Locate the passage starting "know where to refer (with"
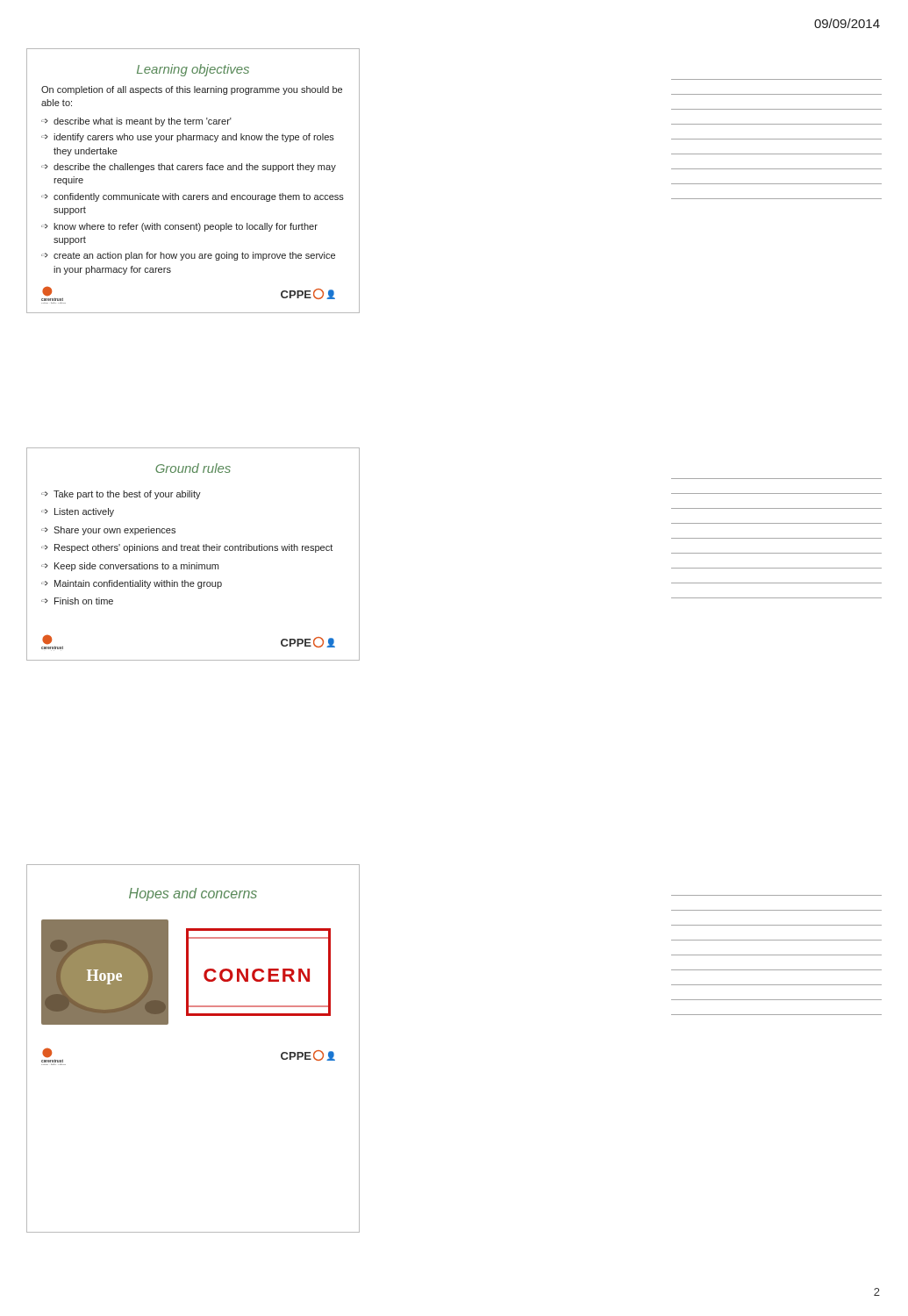 click(x=185, y=233)
